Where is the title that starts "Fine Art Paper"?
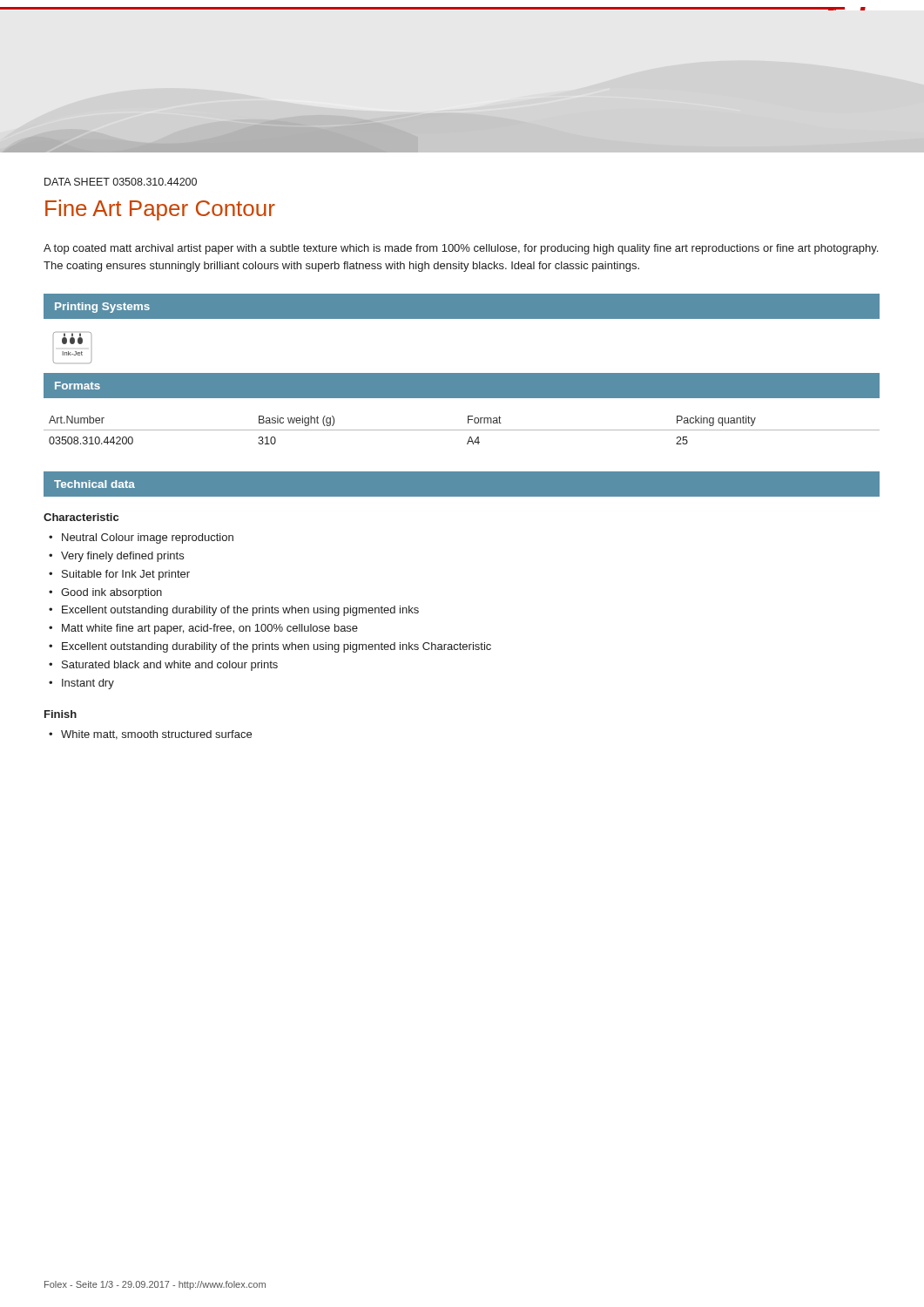The width and height of the screenshot is (924, 1307). coord(159,208)
